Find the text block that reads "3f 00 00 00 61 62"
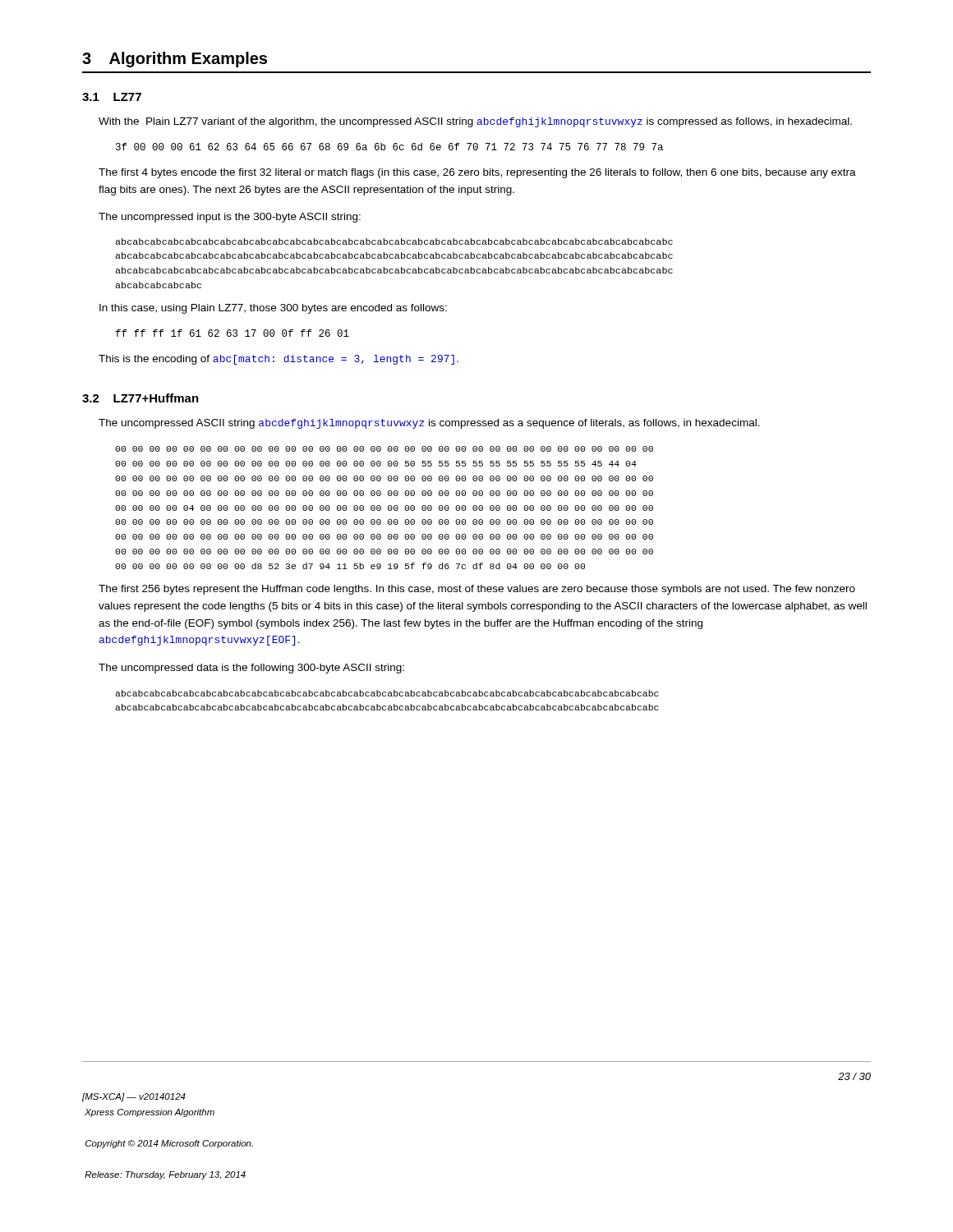This screenshot has width=953, height=1232. 389,148
